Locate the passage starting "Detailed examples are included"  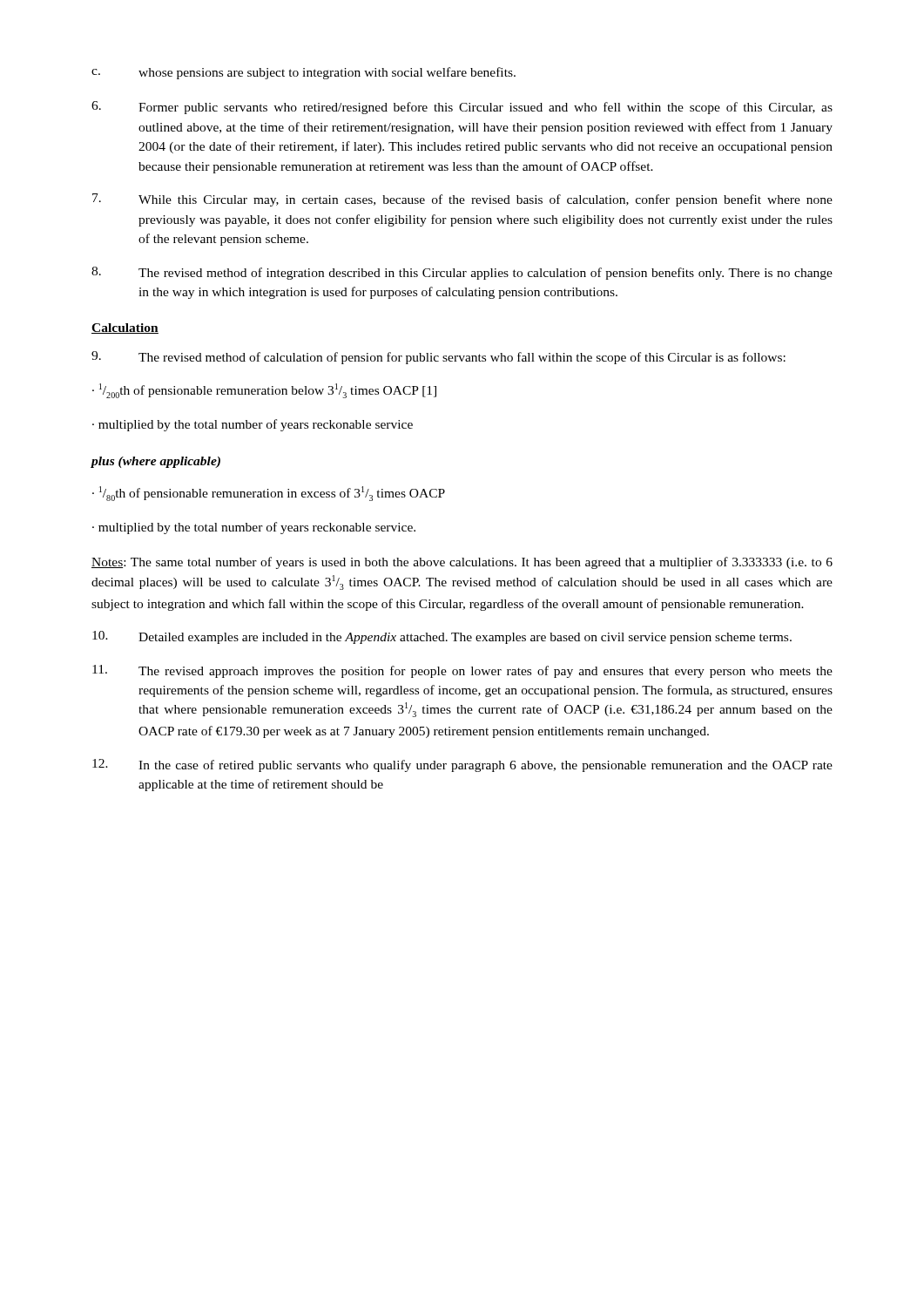[x=462, y=637]
